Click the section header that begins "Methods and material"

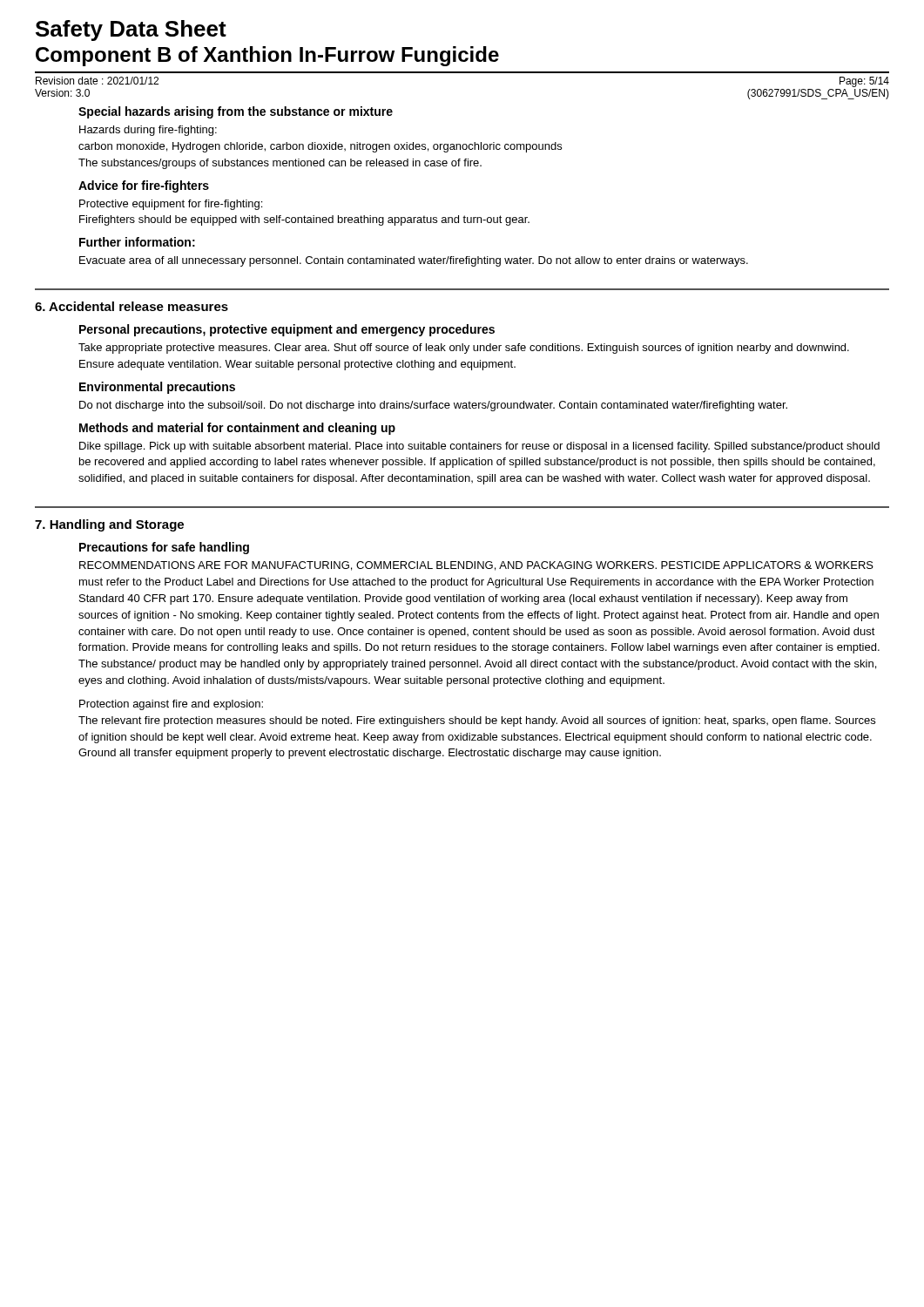[x=237, y=427]
